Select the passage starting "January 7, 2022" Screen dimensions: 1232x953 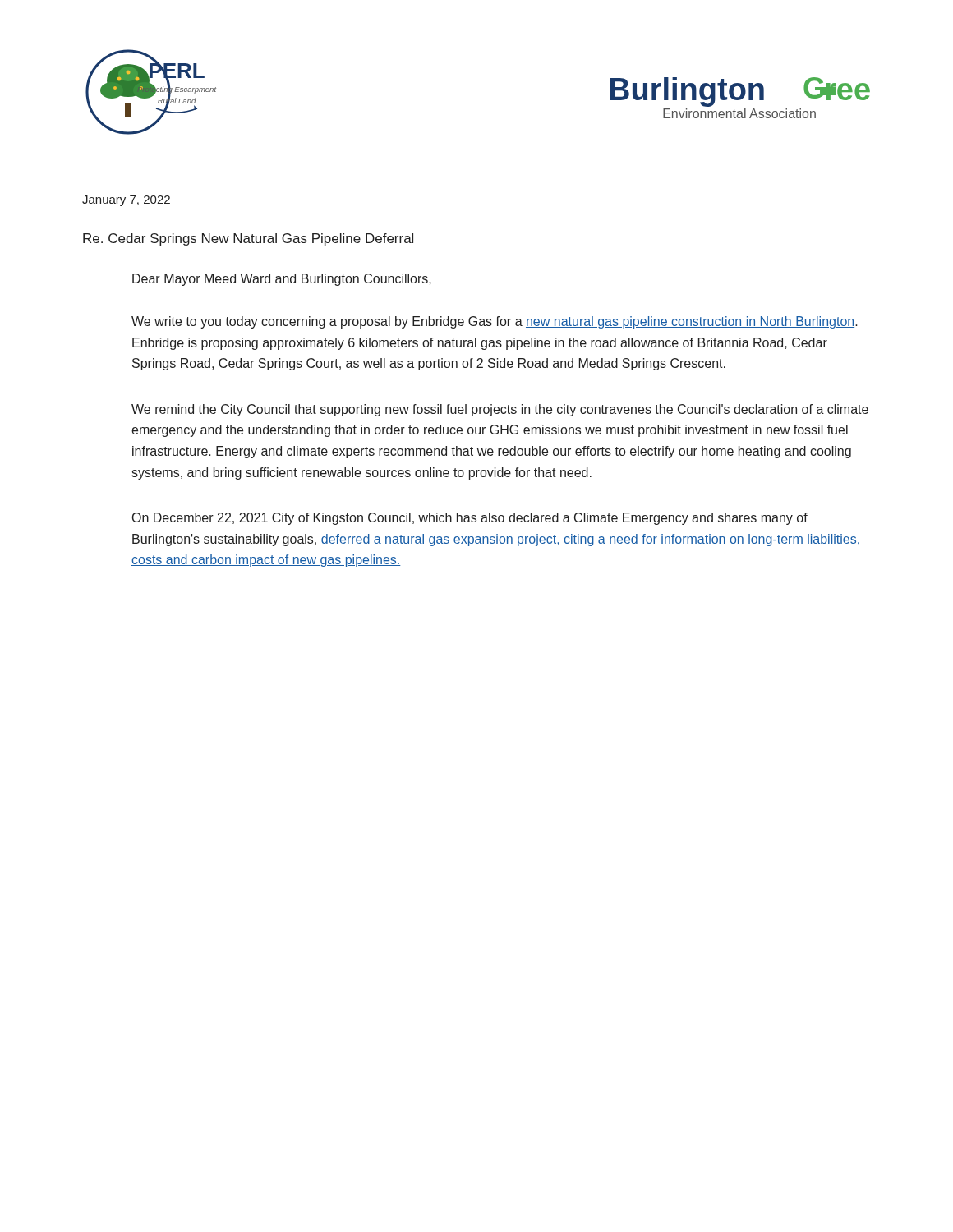coord(126,199)
